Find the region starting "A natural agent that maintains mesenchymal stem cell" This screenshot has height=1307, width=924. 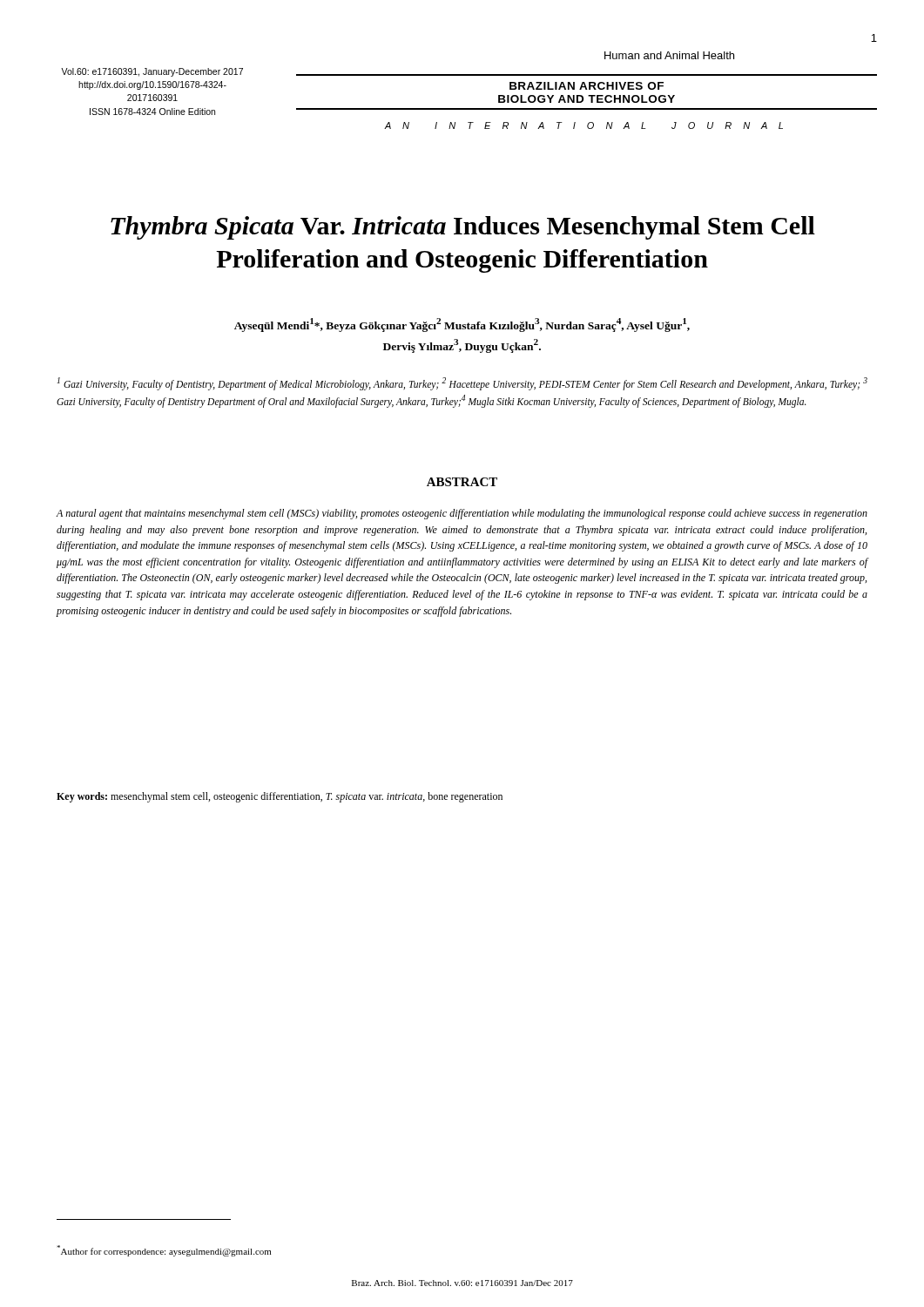(x=462, y=562)
